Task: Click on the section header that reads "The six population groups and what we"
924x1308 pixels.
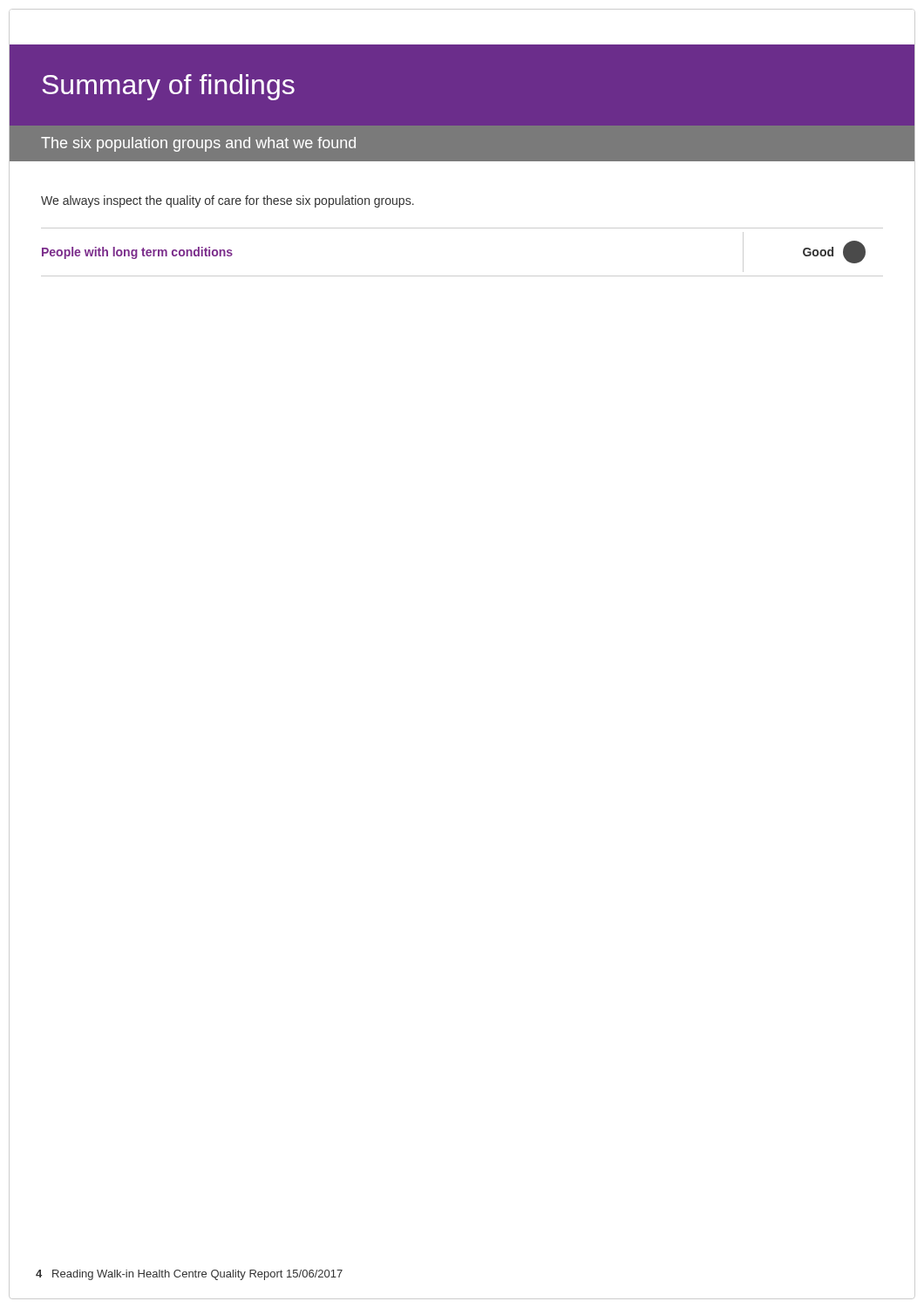Action: point(198,144)
